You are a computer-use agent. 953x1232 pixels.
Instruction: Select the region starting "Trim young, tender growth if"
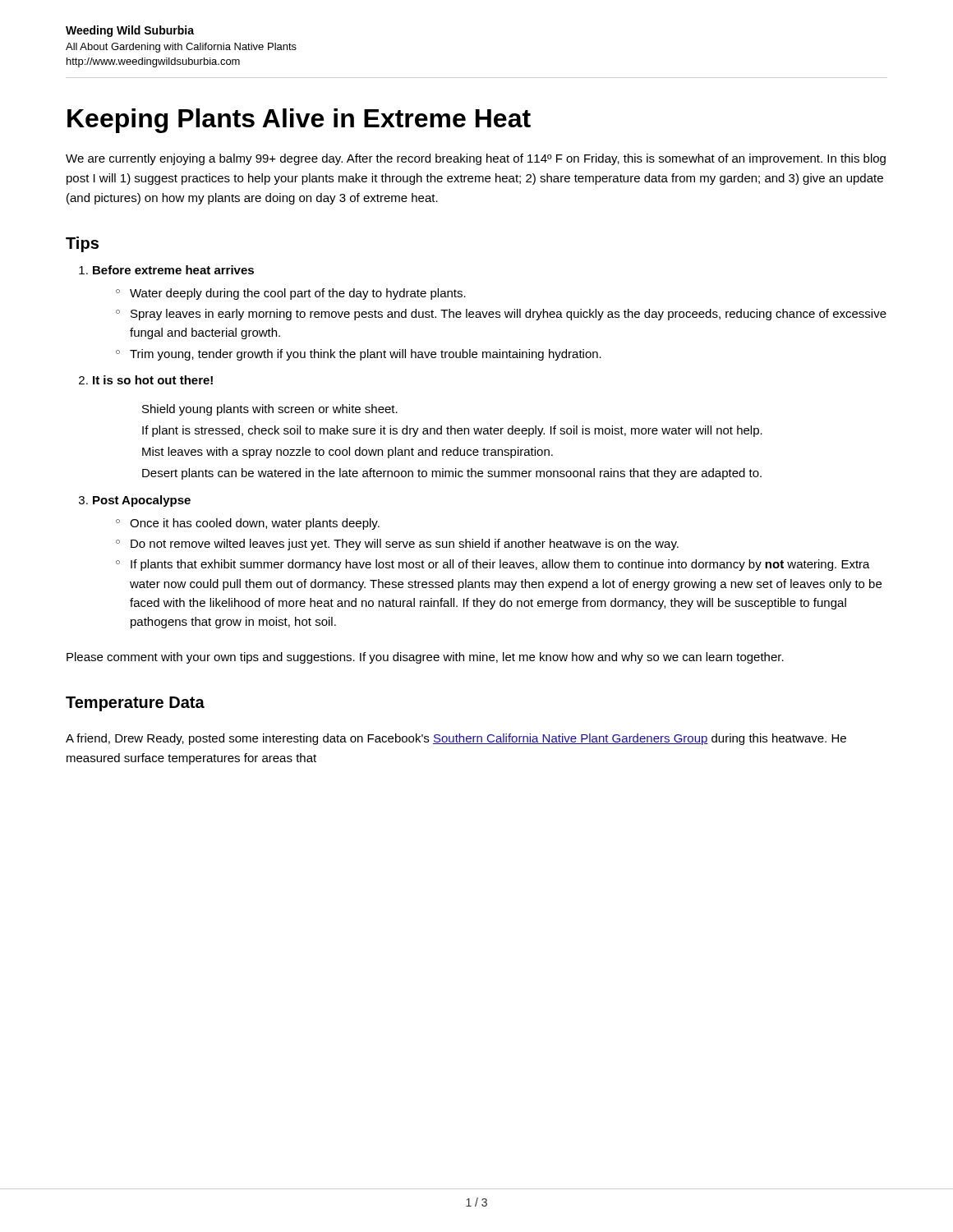click(x=366, y=353)
